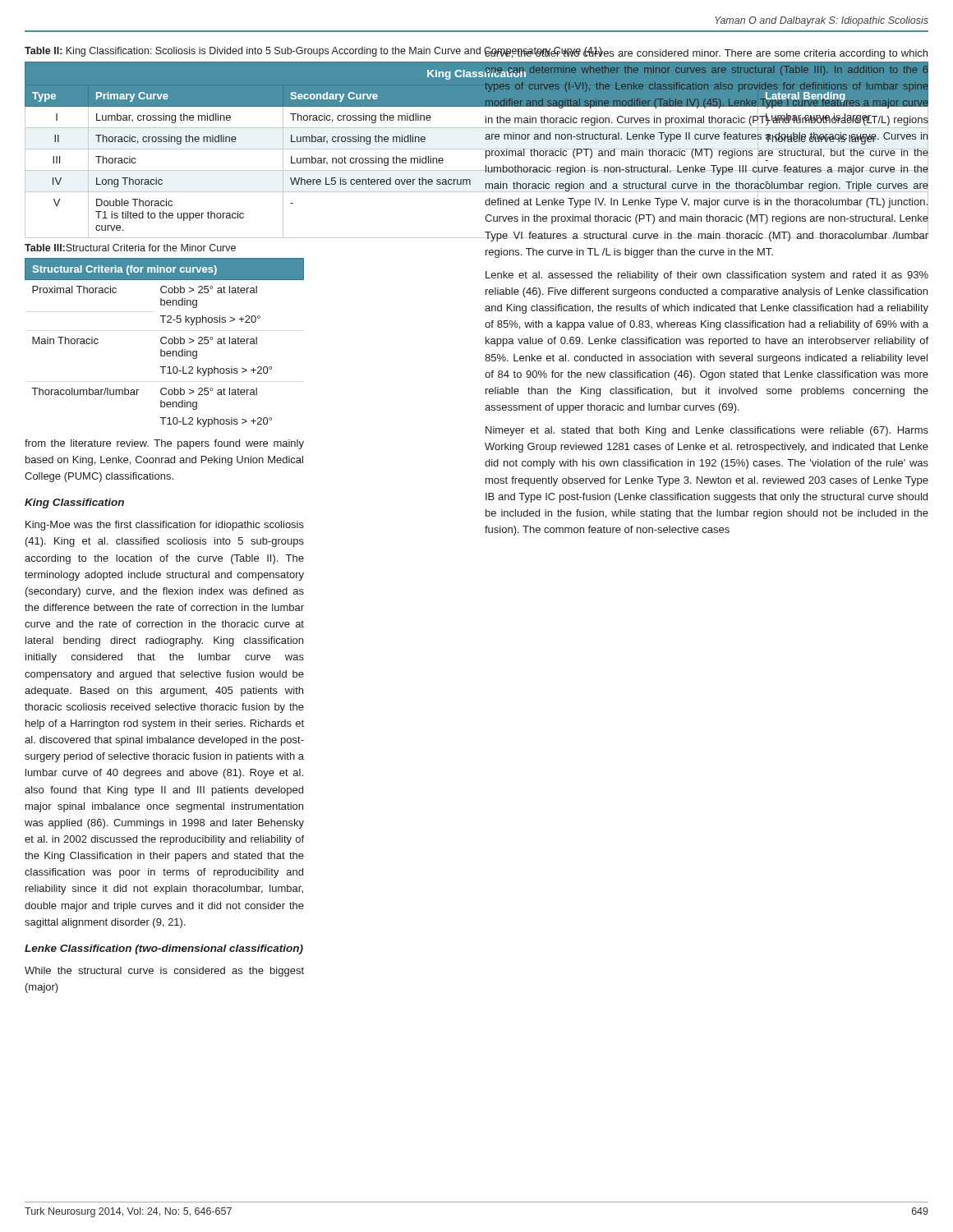Locate the block of text that opens with "Lenke et al. assessed"
The width and height of the screenshot is (953, 1232).
tap(707, 341)
